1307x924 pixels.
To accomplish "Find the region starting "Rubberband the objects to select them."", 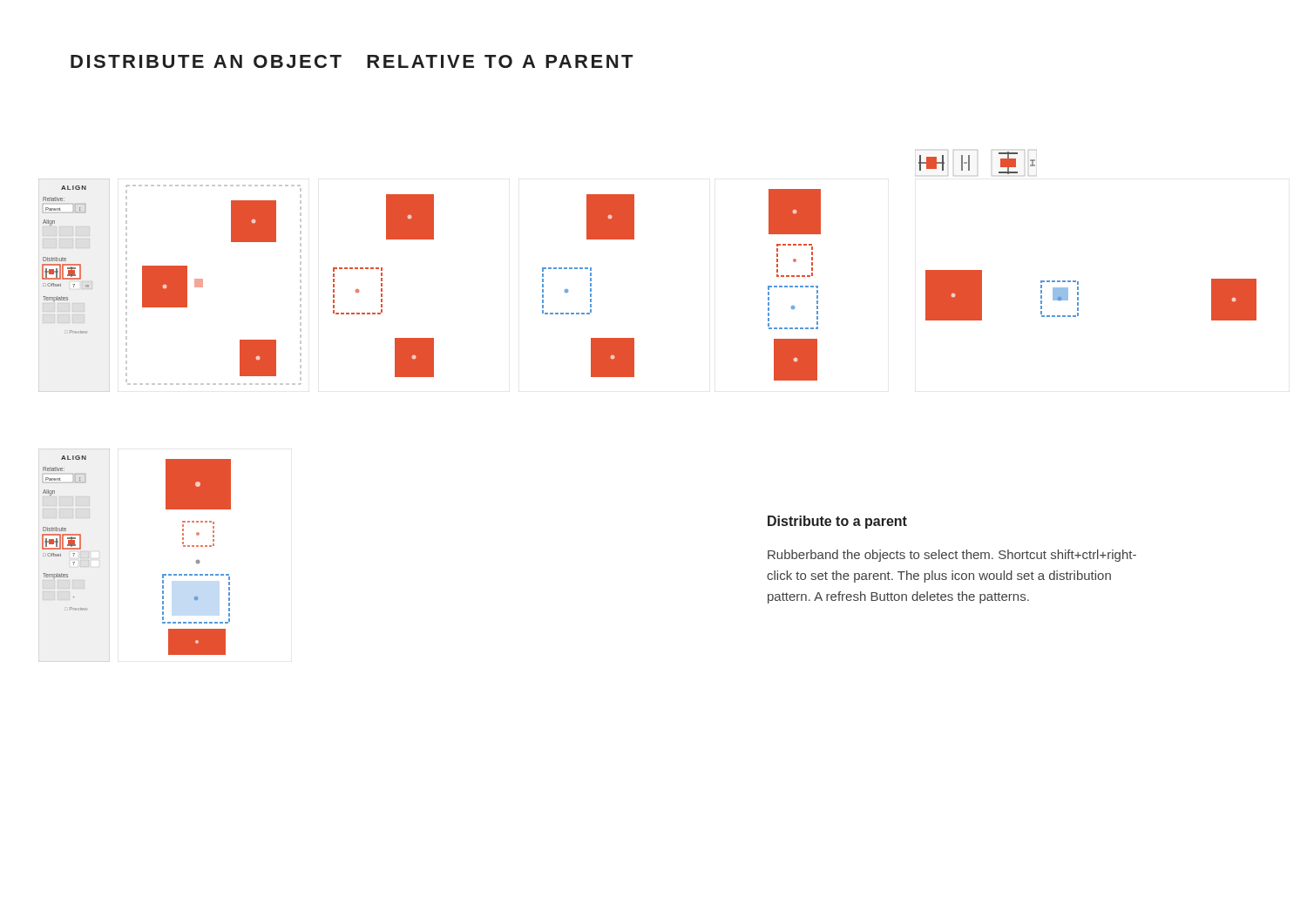I will click(x=952, y=575).
